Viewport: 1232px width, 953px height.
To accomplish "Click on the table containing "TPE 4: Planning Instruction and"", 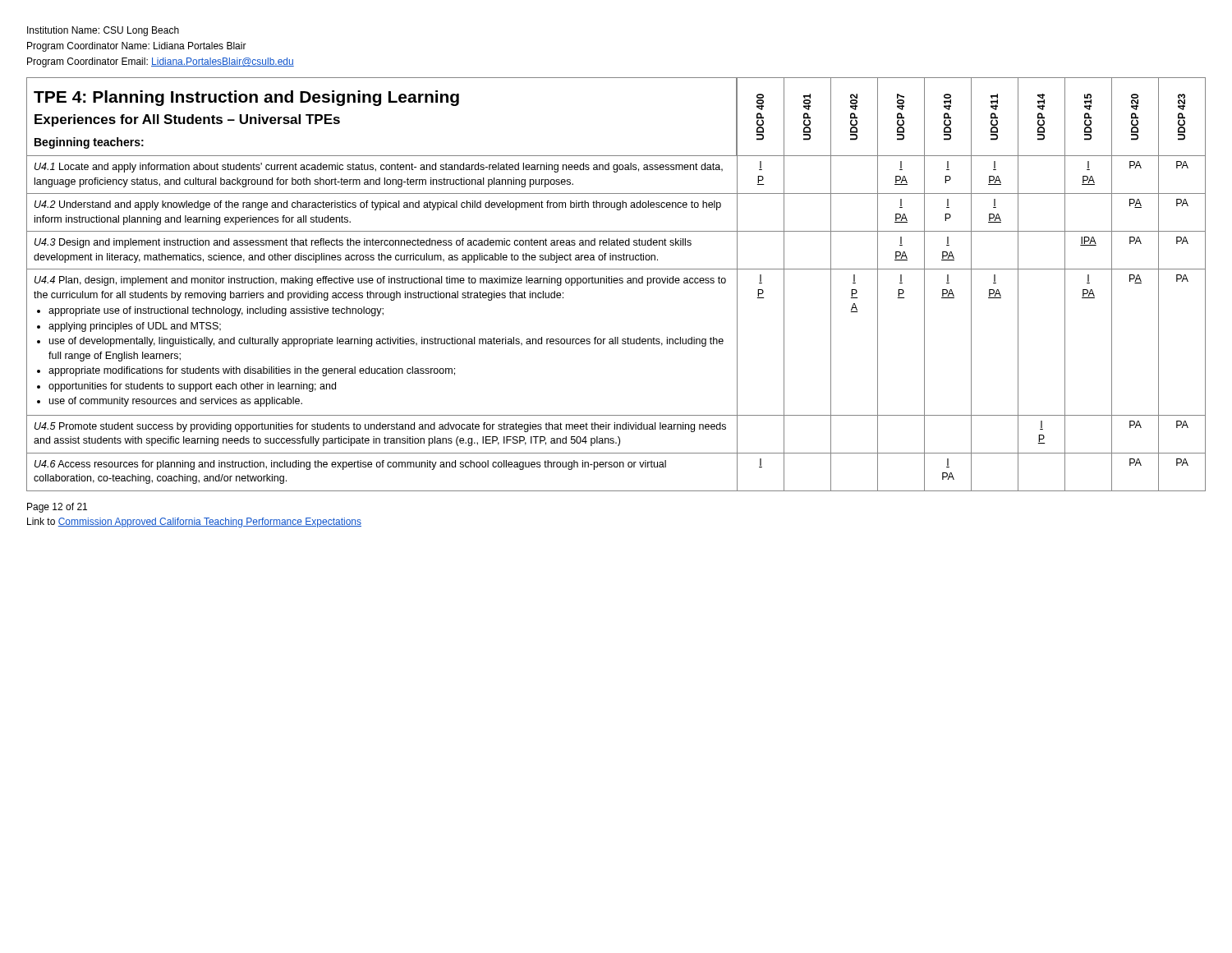I will pos(616,284).
